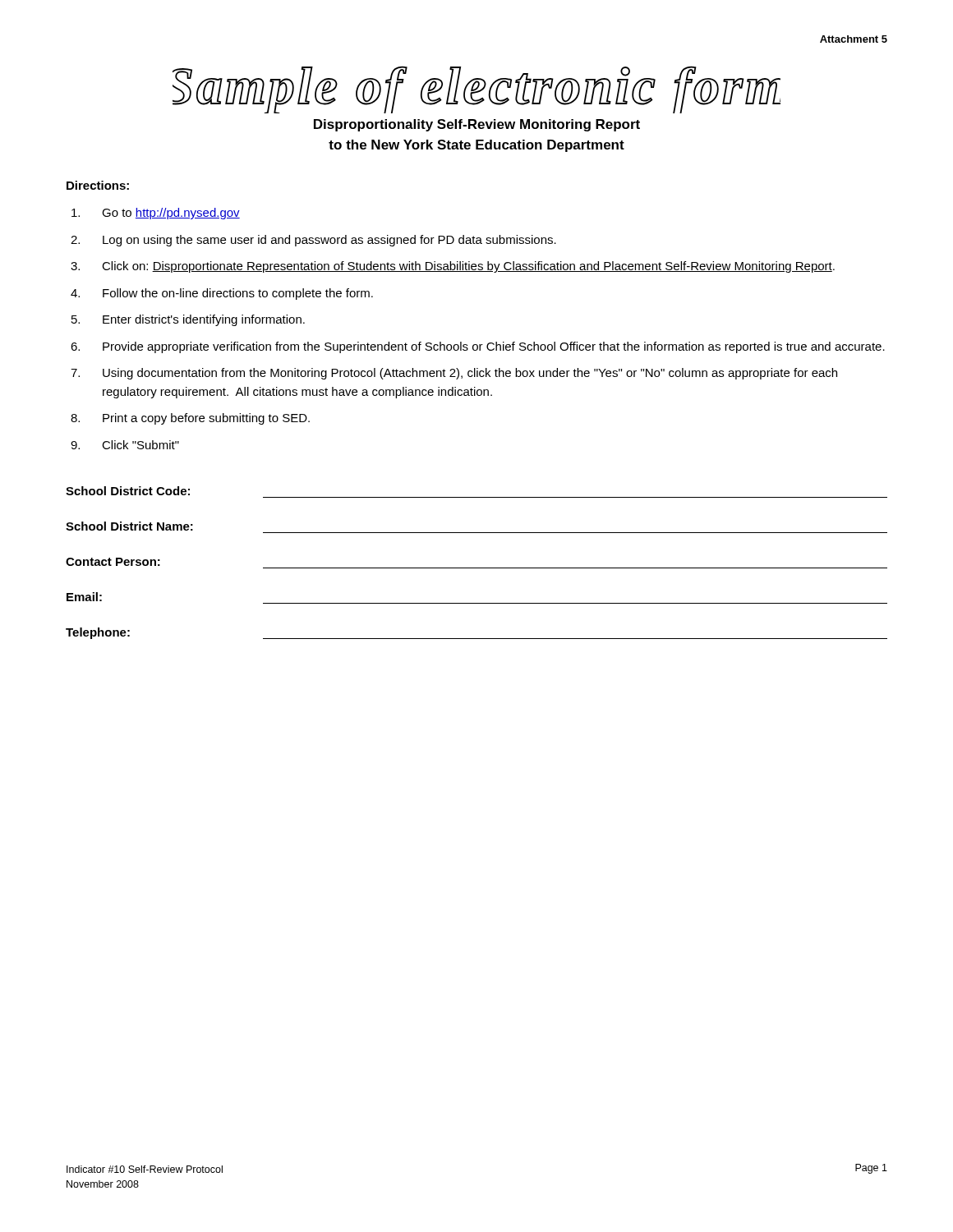The height and width of the screenshot is (1232, 953).
Task: Click on the block starting "School District Name:"
Action: coord(476,525)
